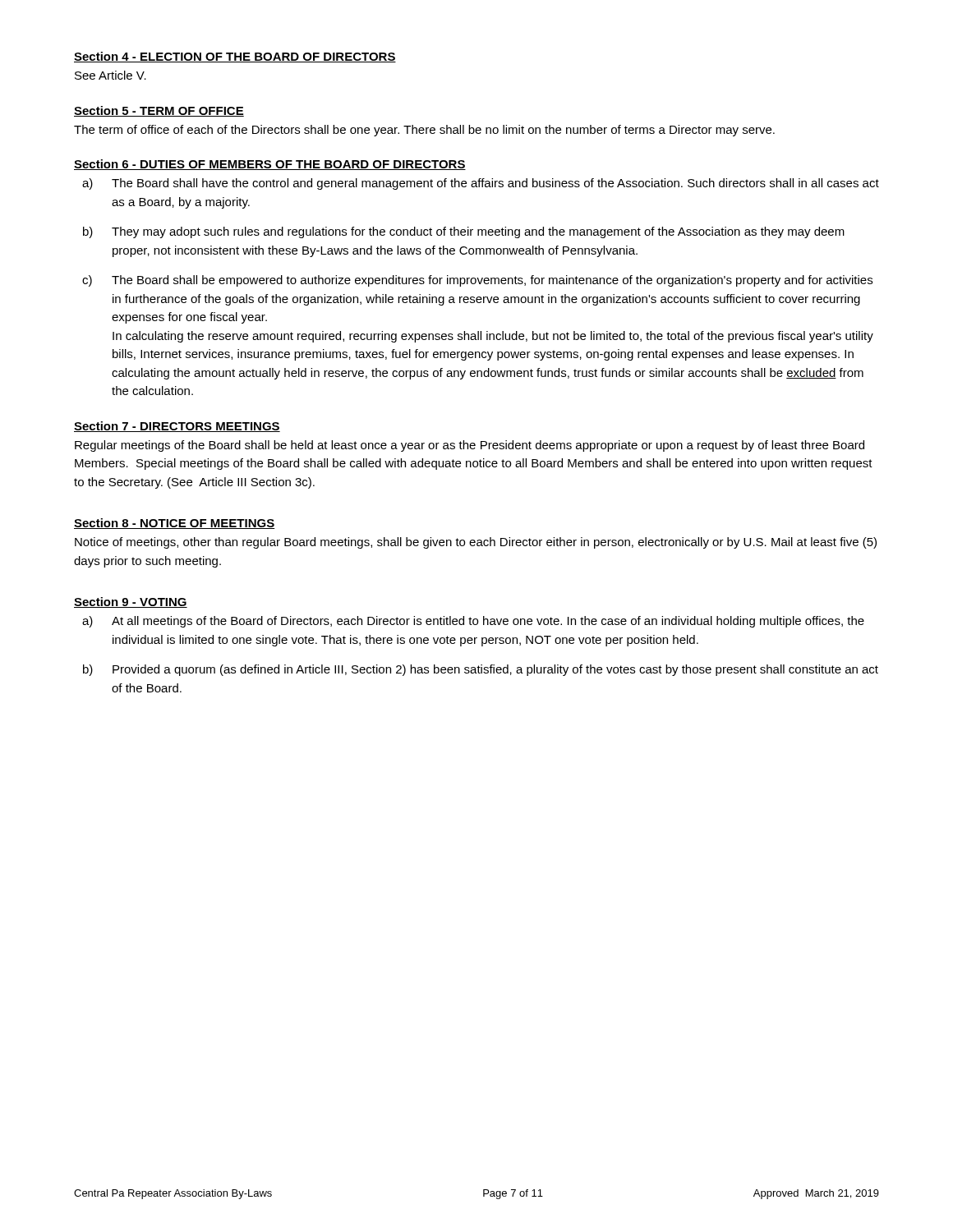Navigate to the text block starting "b) Provided a quorum (as"

(x=476, y=679)
